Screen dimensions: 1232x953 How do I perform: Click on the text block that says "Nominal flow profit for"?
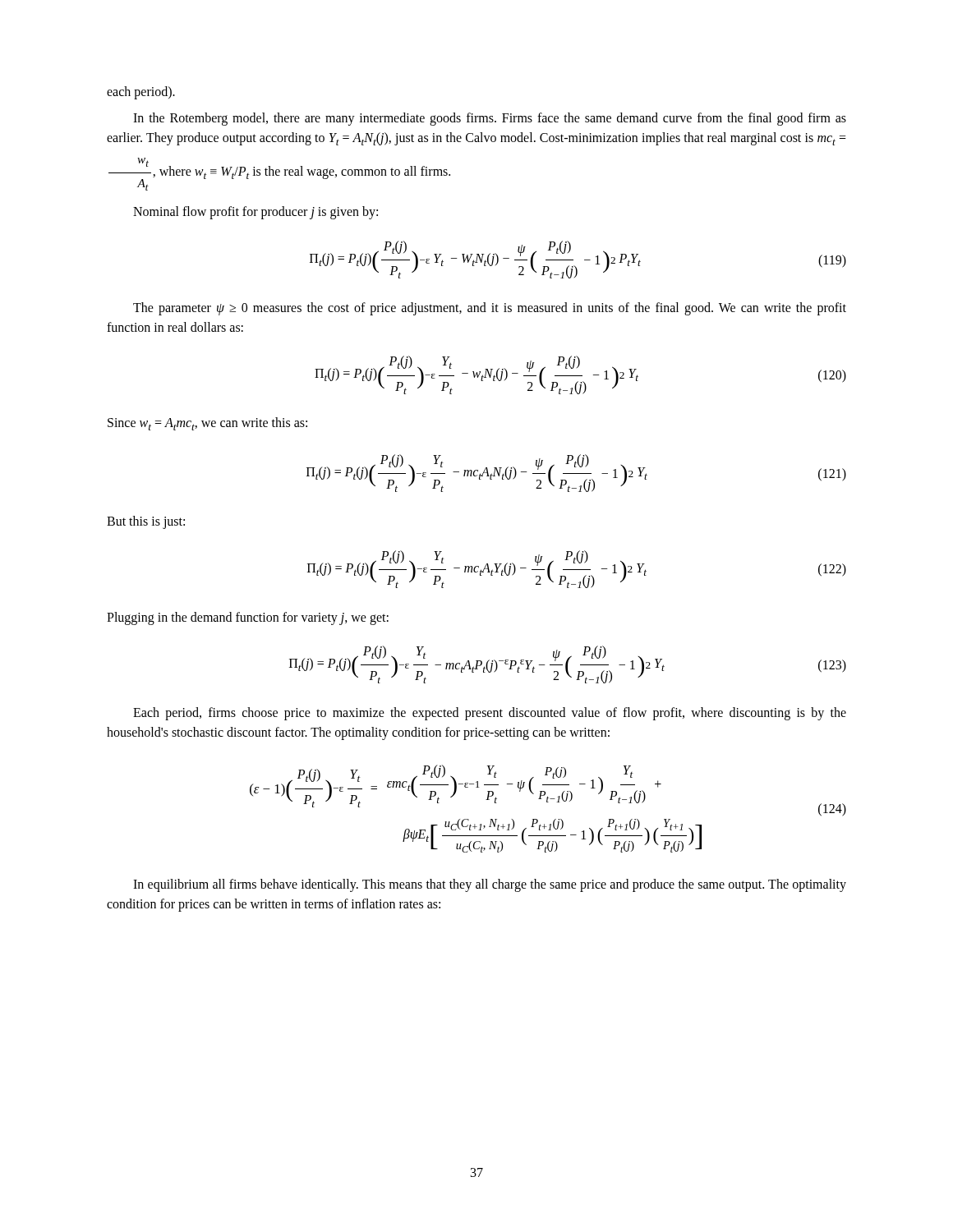pos(256,213)
